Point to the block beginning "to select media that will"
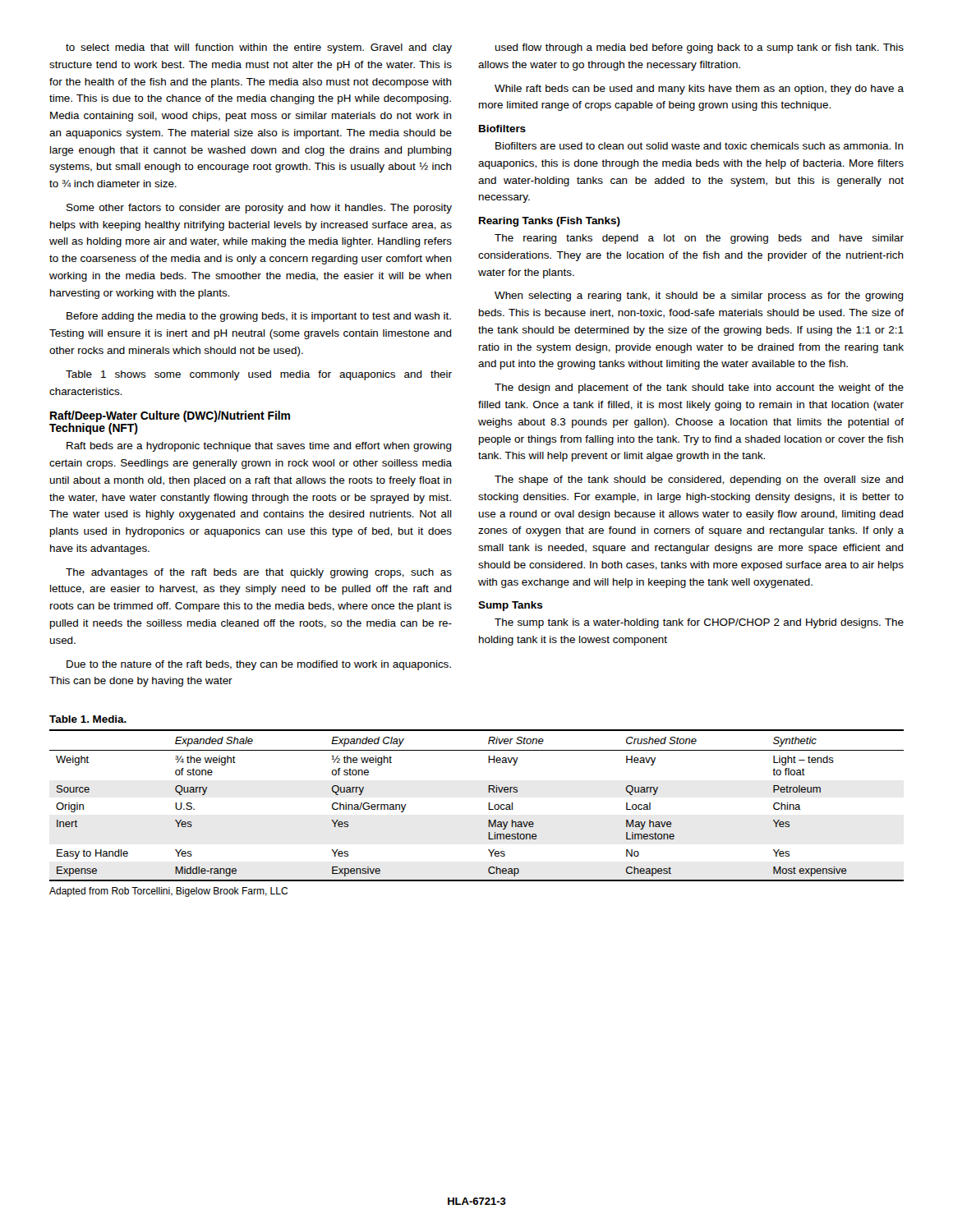The height and width of the screenshot is (1232, 953). (x=251, y=220)
